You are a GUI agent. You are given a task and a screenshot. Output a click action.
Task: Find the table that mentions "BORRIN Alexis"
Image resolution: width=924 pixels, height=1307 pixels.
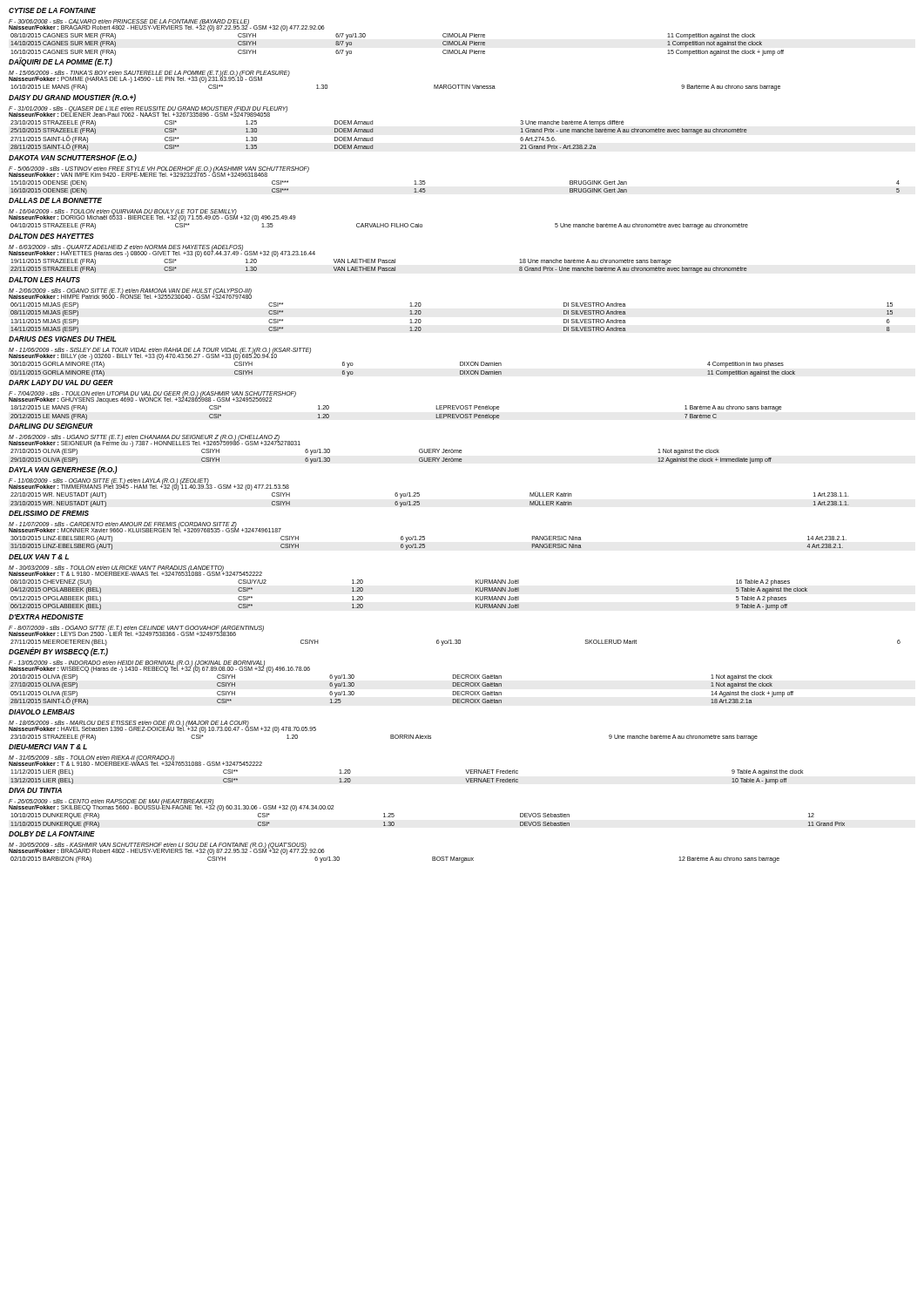(462, 737)
